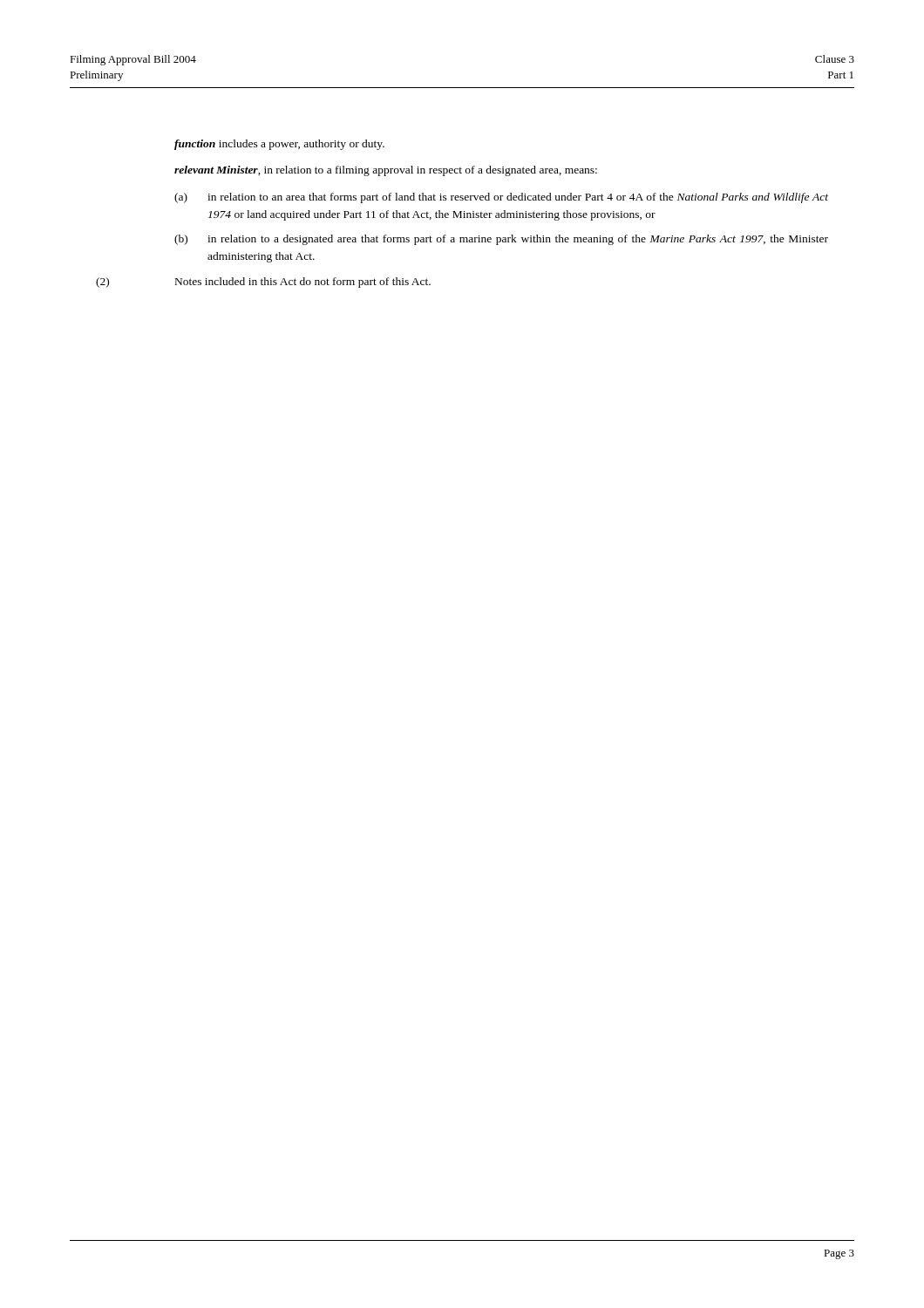Where is the passage that starts "(2) Notes included"?
Viewport: 924px width, 1308px height.
pyautogui.click(x=263, y=283)
